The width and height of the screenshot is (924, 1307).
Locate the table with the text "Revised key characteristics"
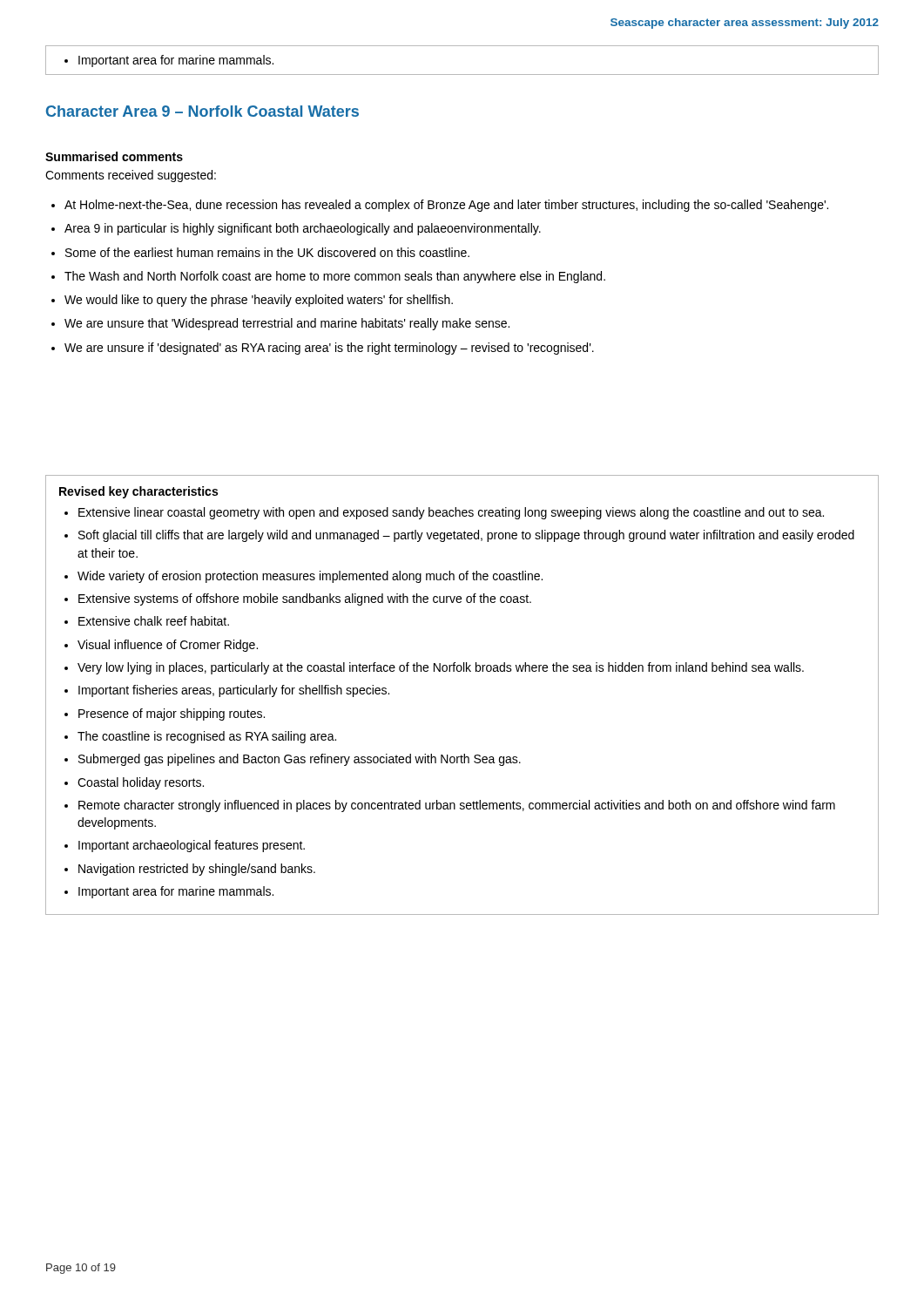462,695
